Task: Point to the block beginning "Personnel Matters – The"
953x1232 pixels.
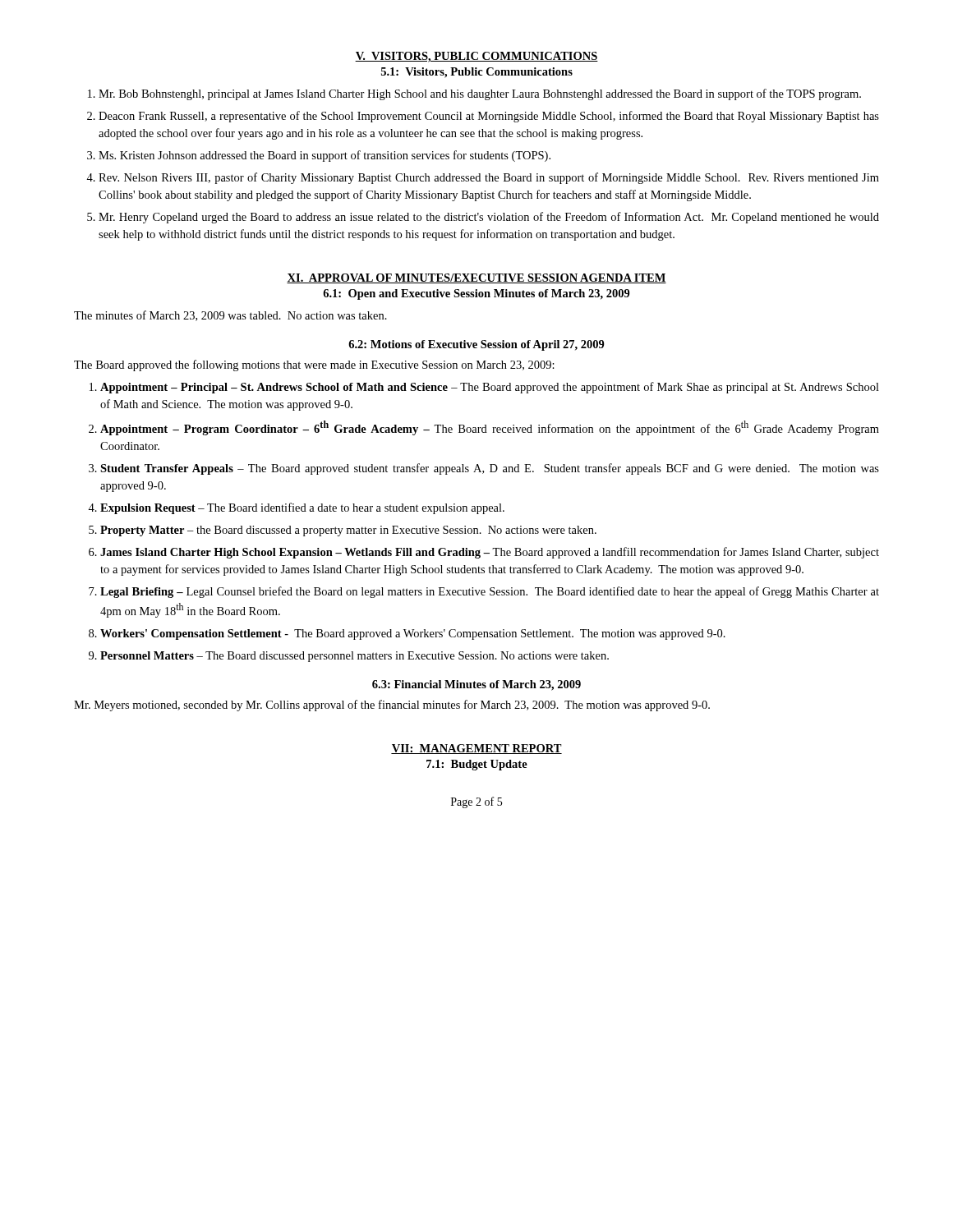Action: point(490,656)
